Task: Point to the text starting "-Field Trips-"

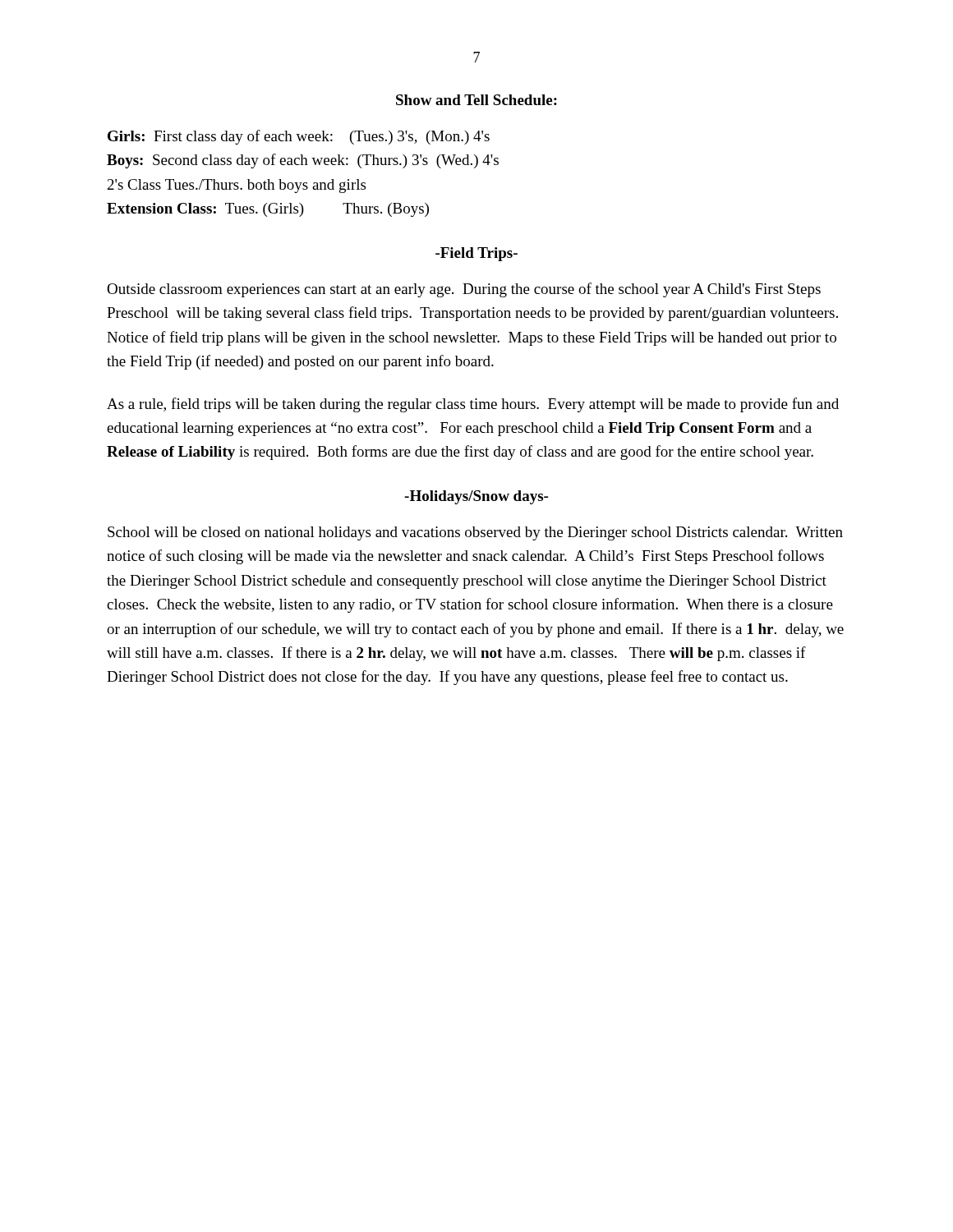Action: pos(476,252)
